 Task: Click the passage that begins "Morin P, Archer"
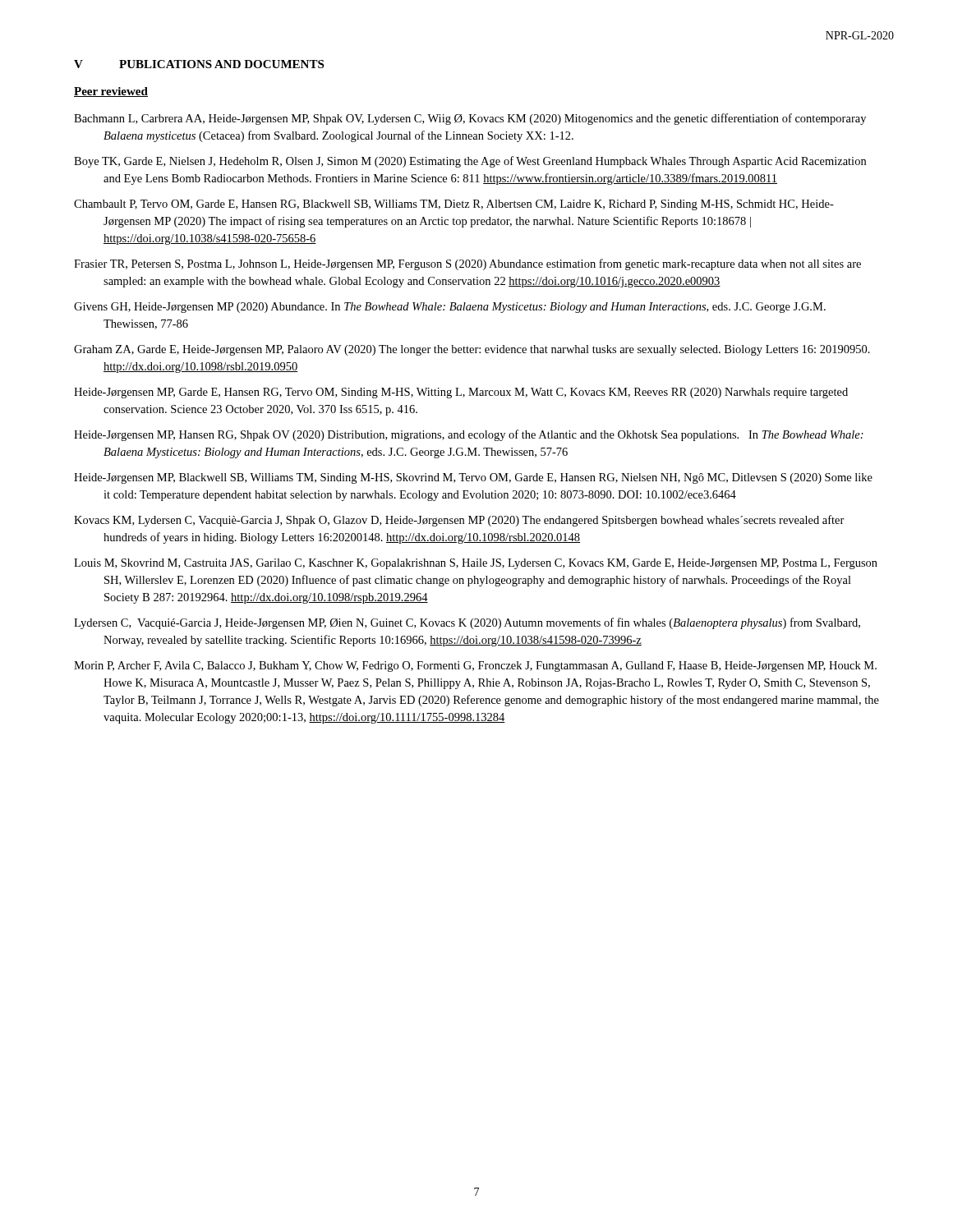[x=476, y=691]
